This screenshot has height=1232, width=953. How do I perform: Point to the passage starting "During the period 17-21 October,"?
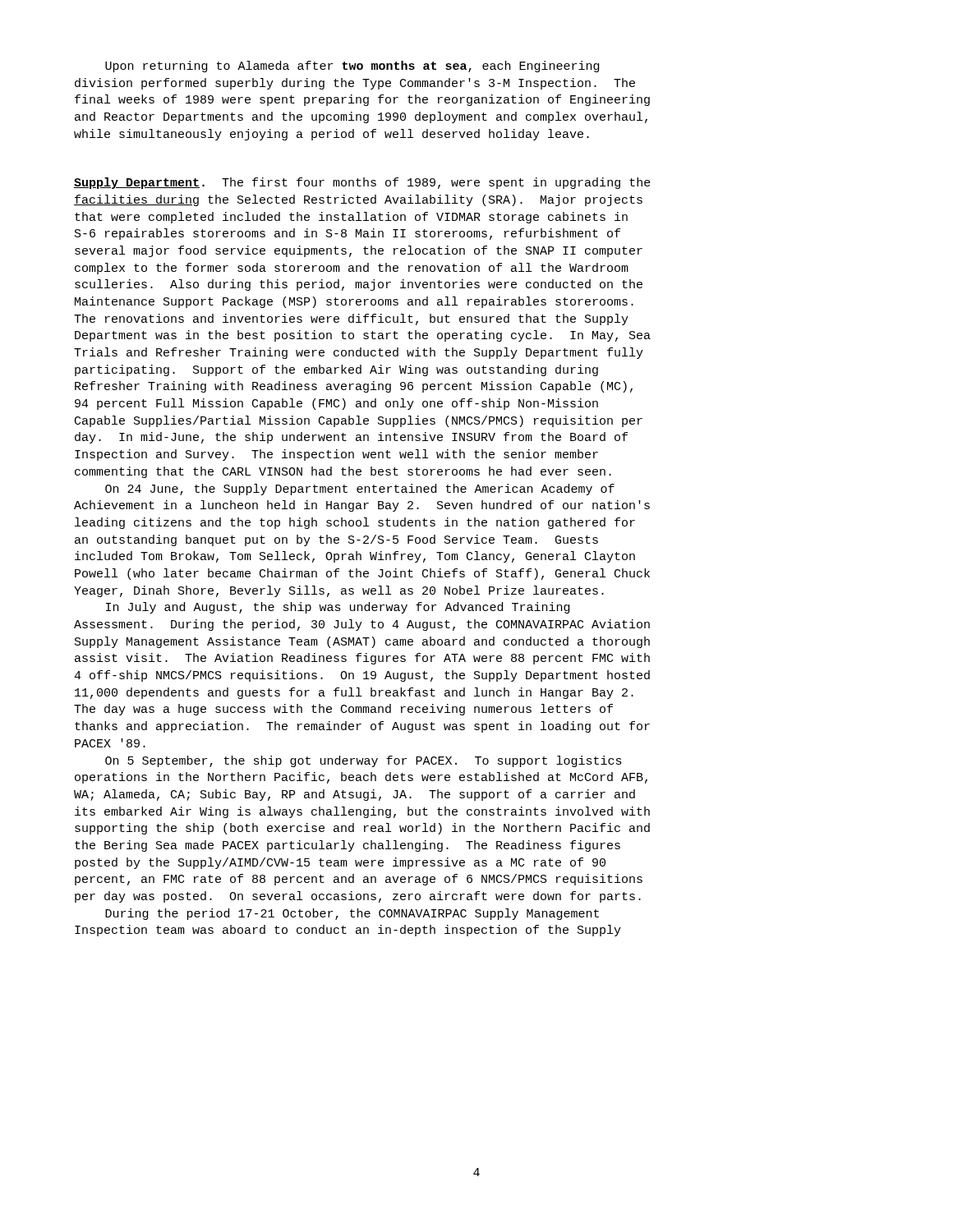click(x=348, y=923)
